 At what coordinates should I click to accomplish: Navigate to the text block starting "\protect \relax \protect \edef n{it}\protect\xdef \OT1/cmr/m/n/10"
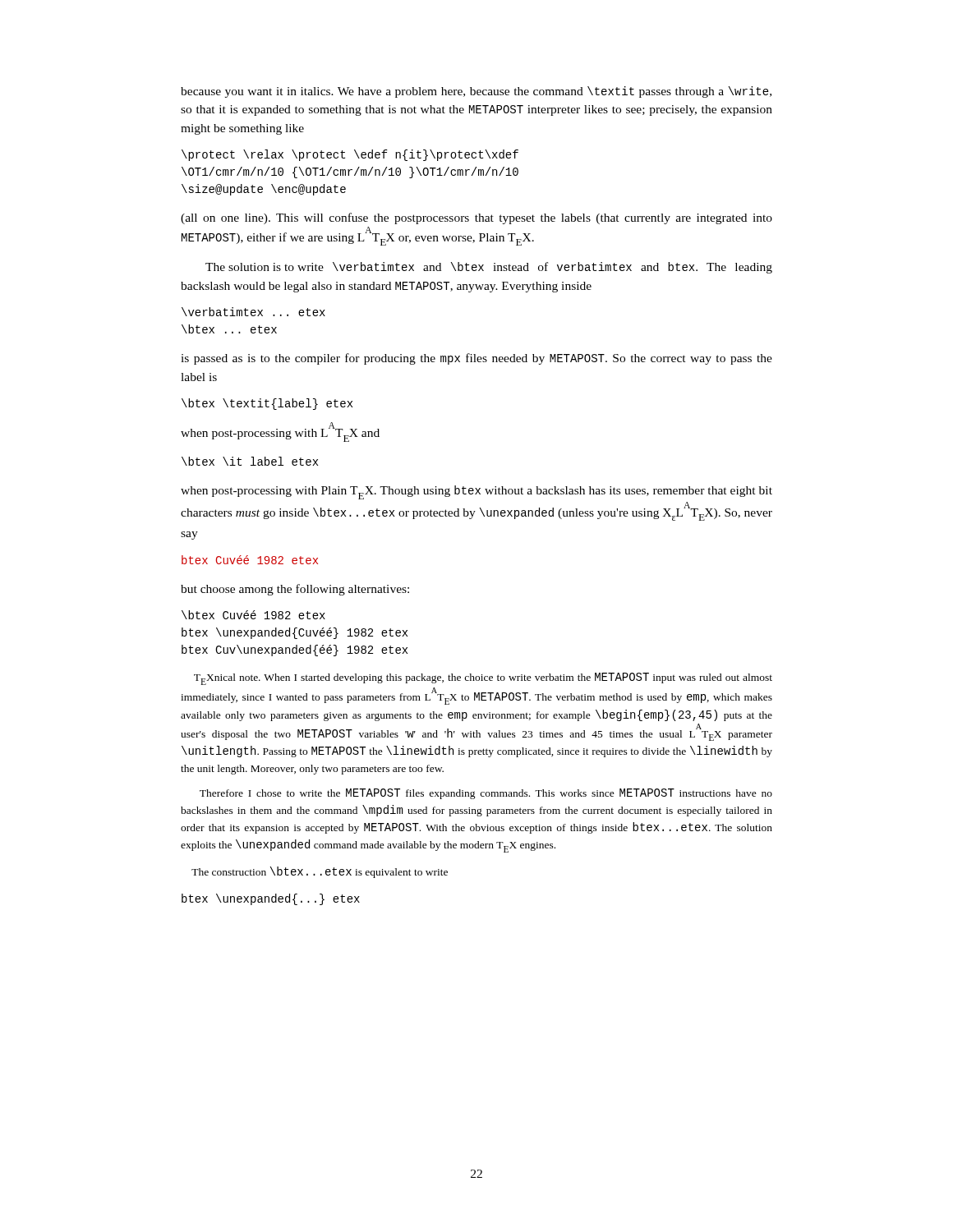tap(476, 173)
